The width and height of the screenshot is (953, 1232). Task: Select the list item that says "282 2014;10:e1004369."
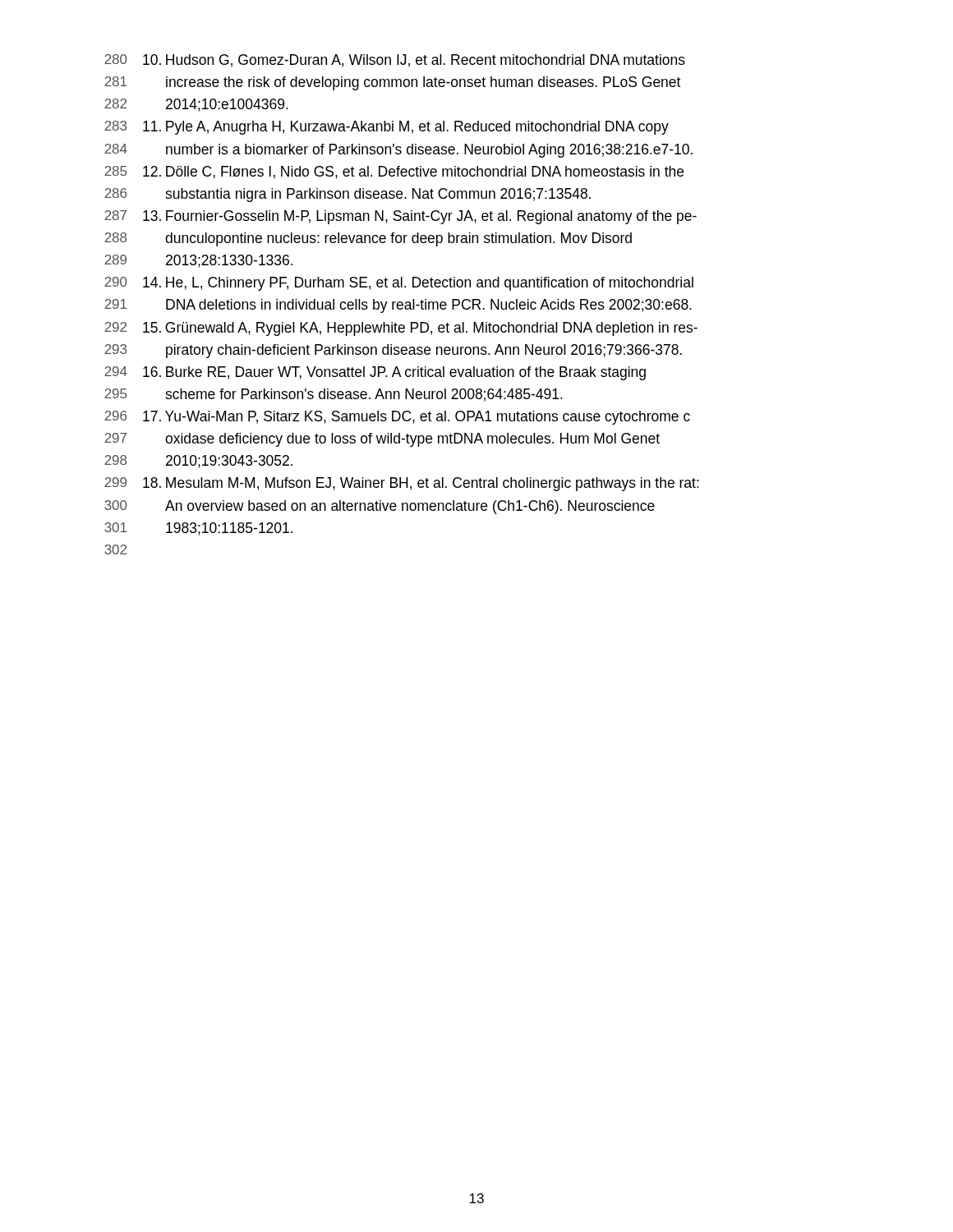pyautogui.click(x=196, y=105)
